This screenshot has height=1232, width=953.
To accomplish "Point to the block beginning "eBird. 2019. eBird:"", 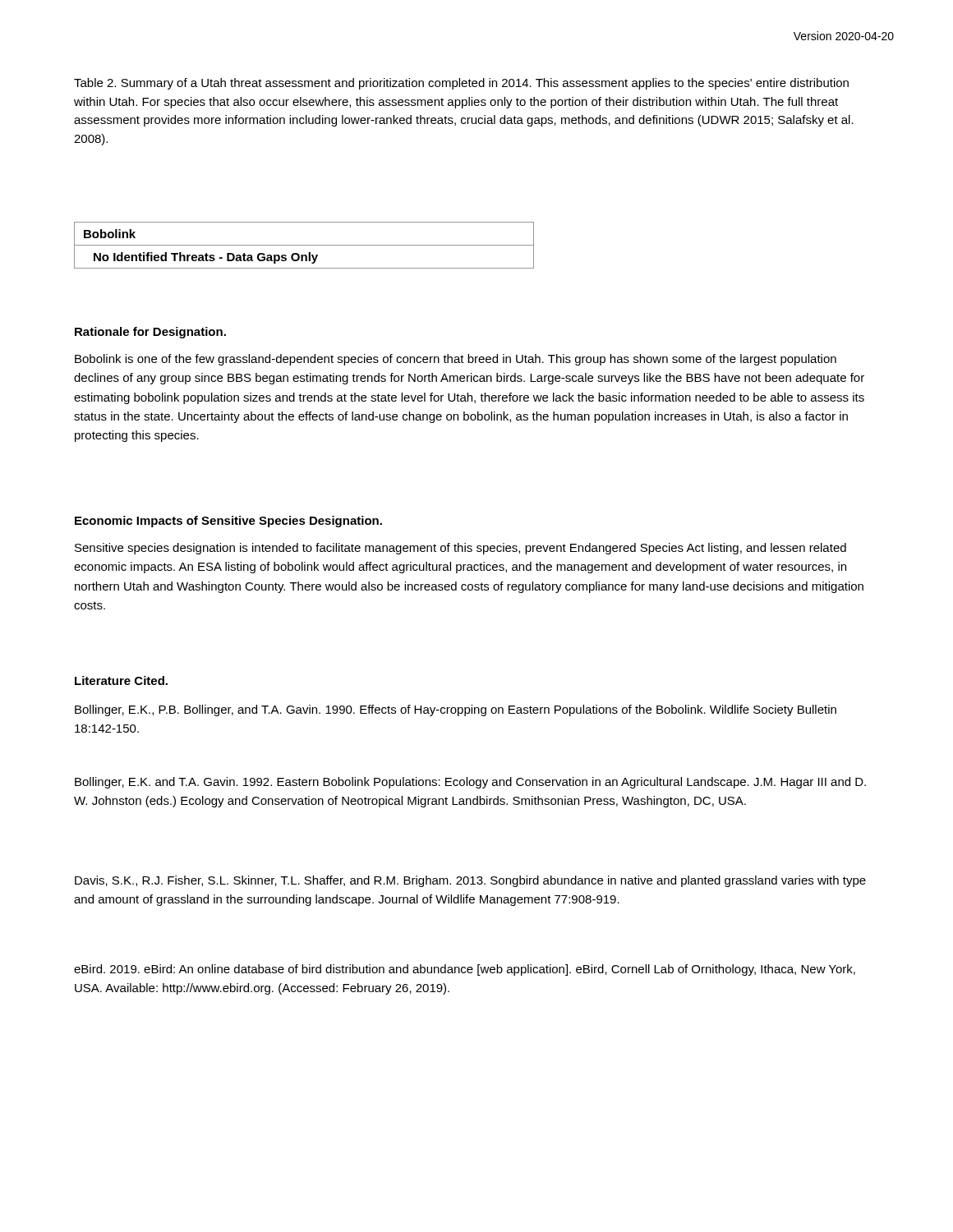I will (465, 978).
